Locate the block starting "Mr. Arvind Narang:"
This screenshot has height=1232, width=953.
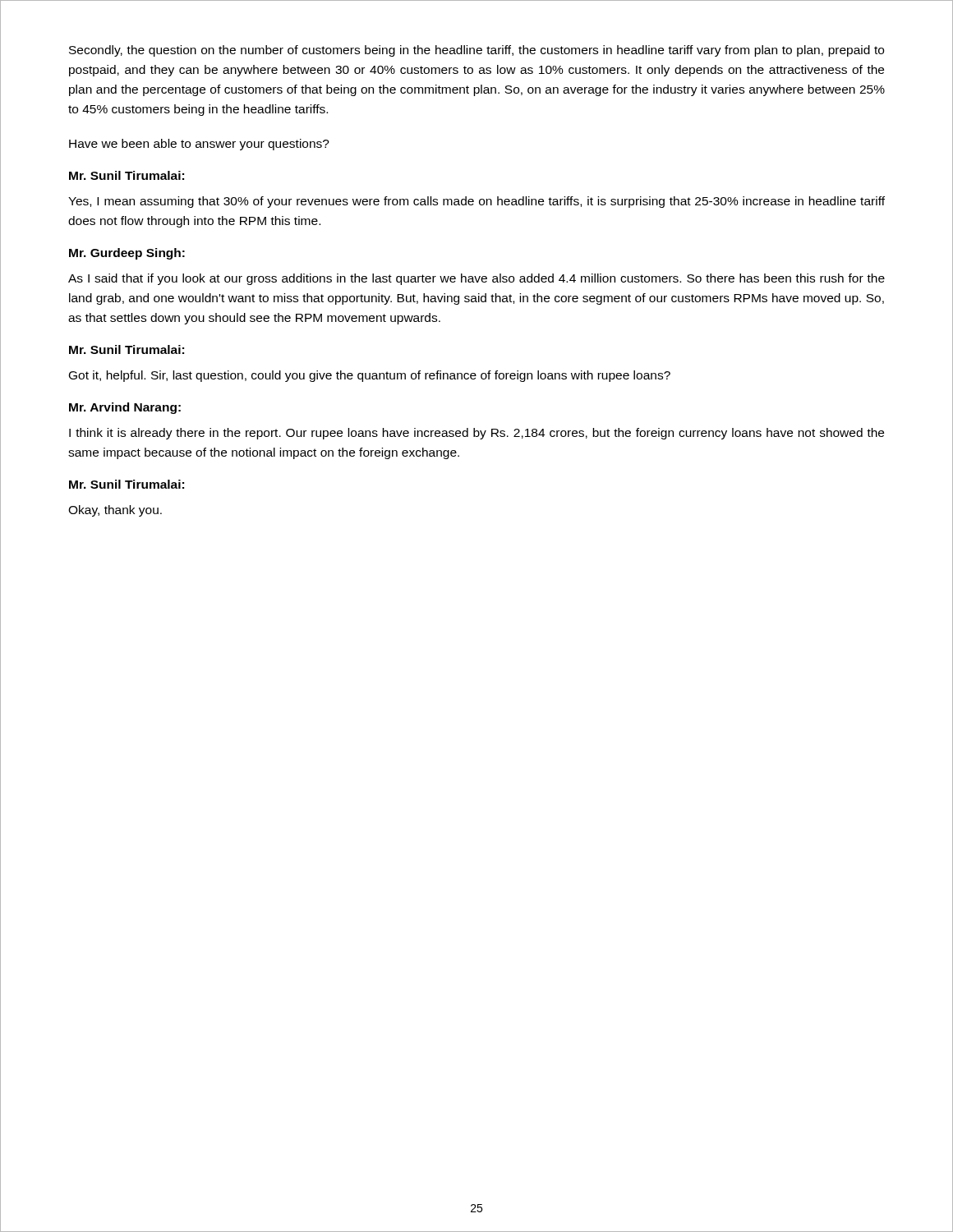(x=125, y=407)
